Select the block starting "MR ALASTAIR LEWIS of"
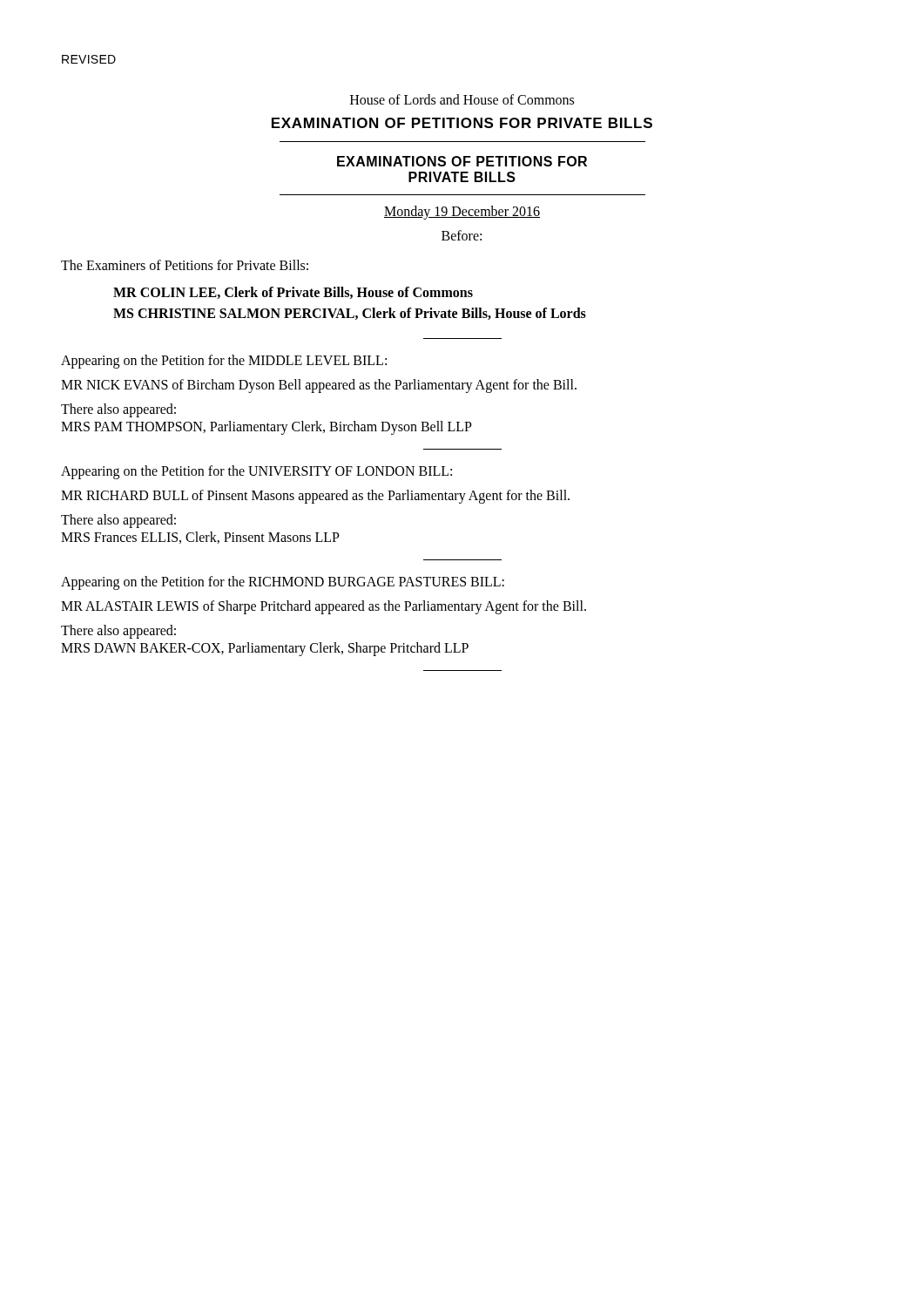This screenshot has width=924, height=1307. (324, 606)
